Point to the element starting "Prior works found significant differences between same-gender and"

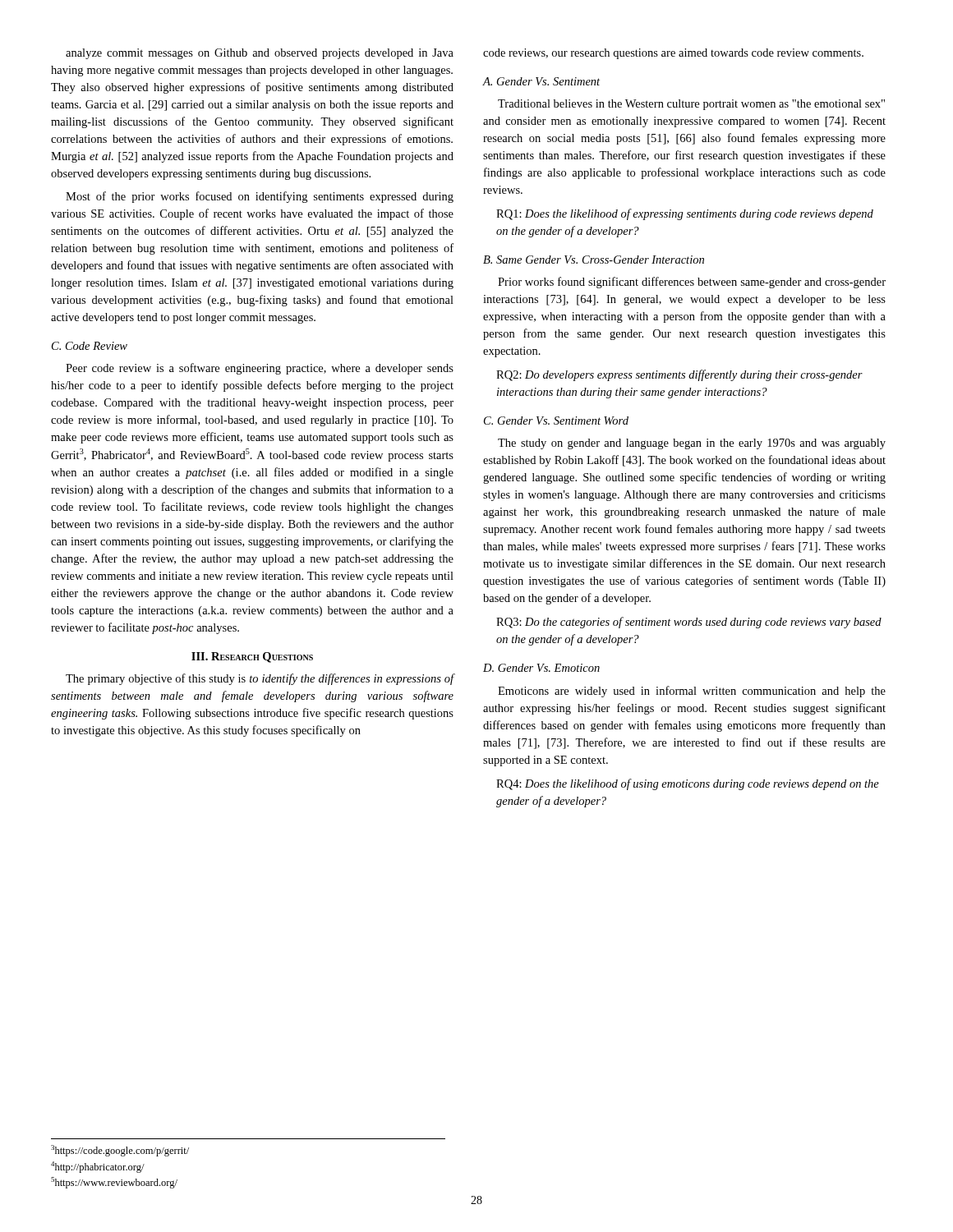684,317
